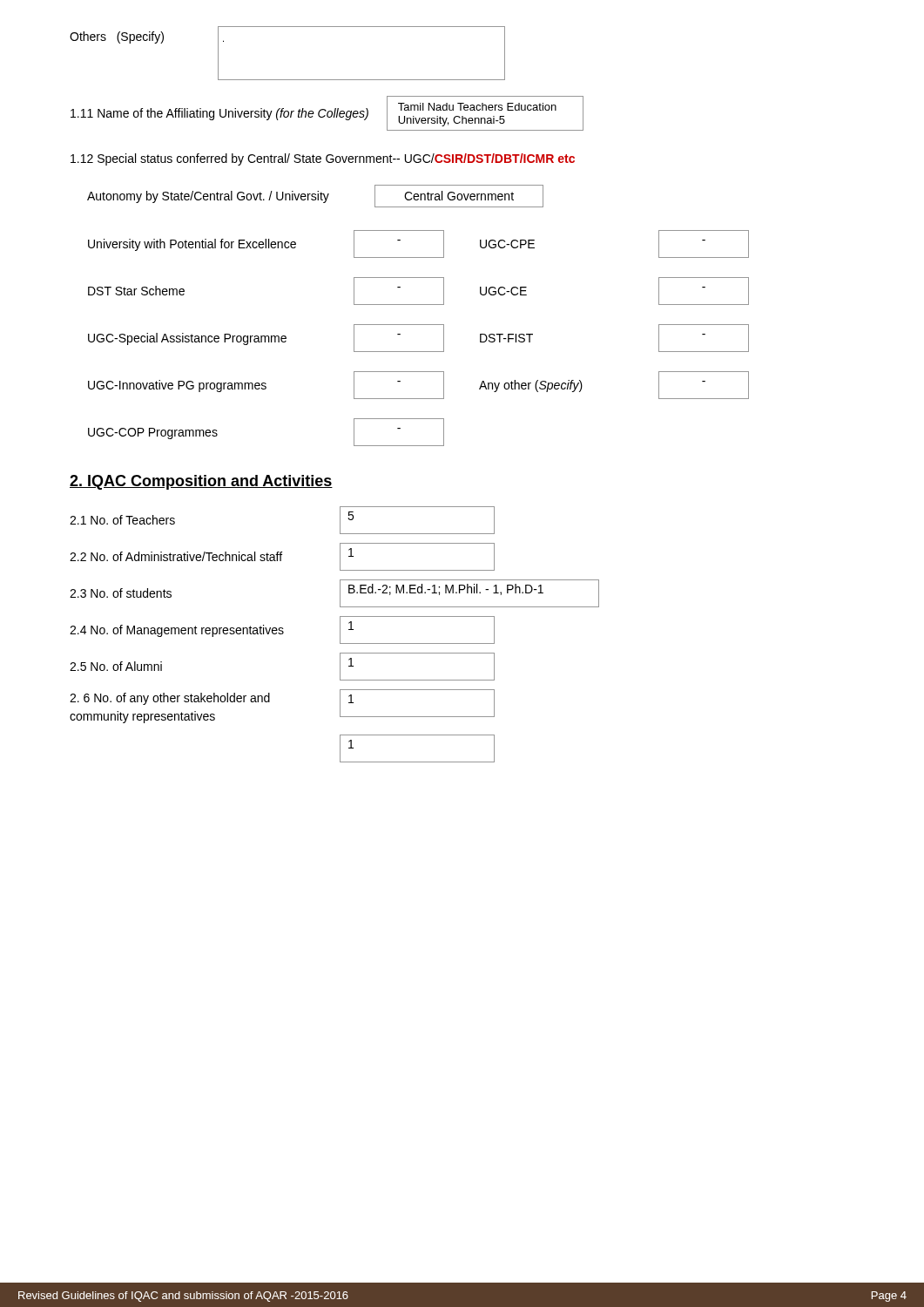Click on the element starting "12 Special status"
Image resolution: width=924 pixels, height=1307 pixels.
(x=322, y=159)
